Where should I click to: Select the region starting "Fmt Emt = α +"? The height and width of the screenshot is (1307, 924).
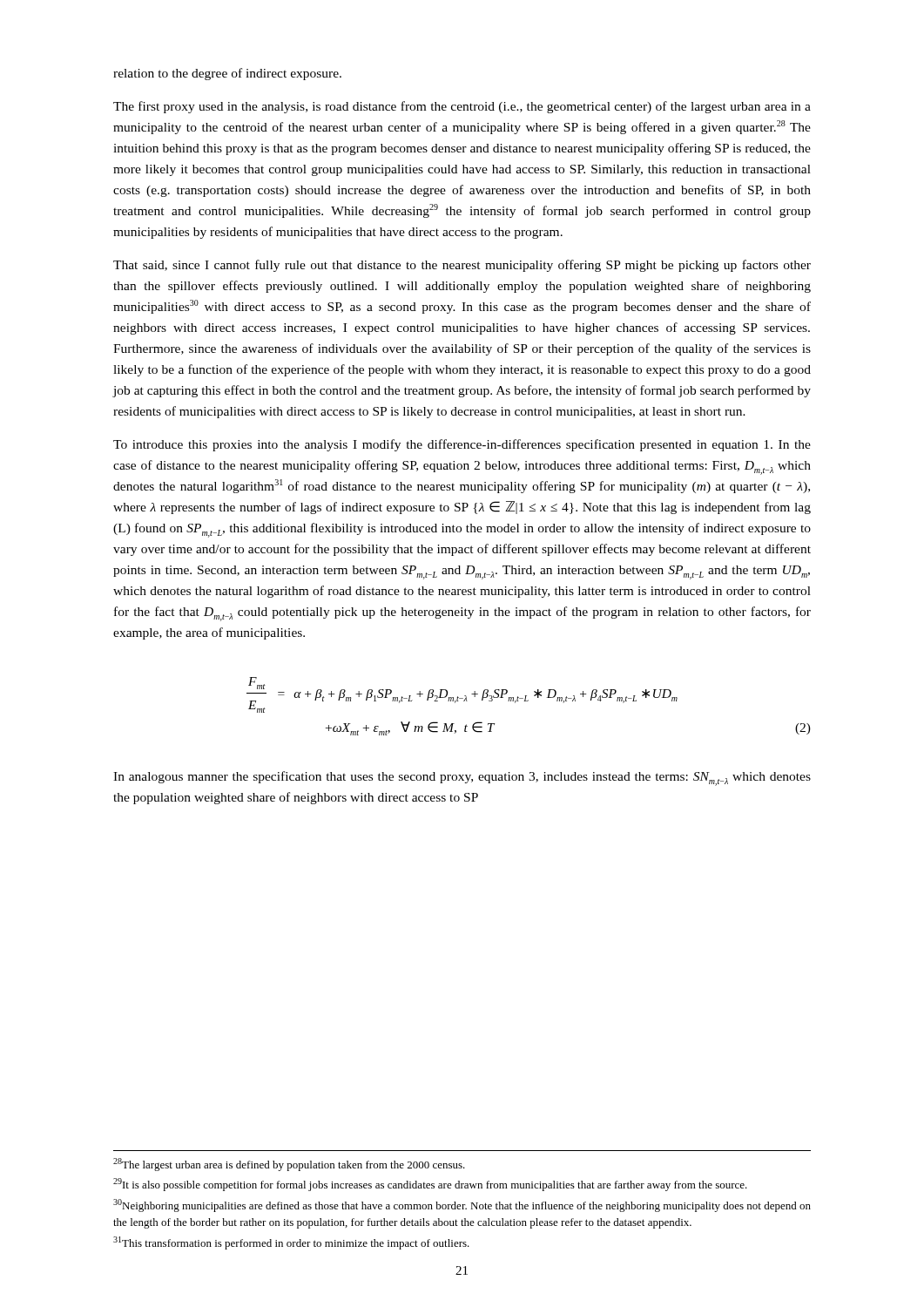pos(462,705)
